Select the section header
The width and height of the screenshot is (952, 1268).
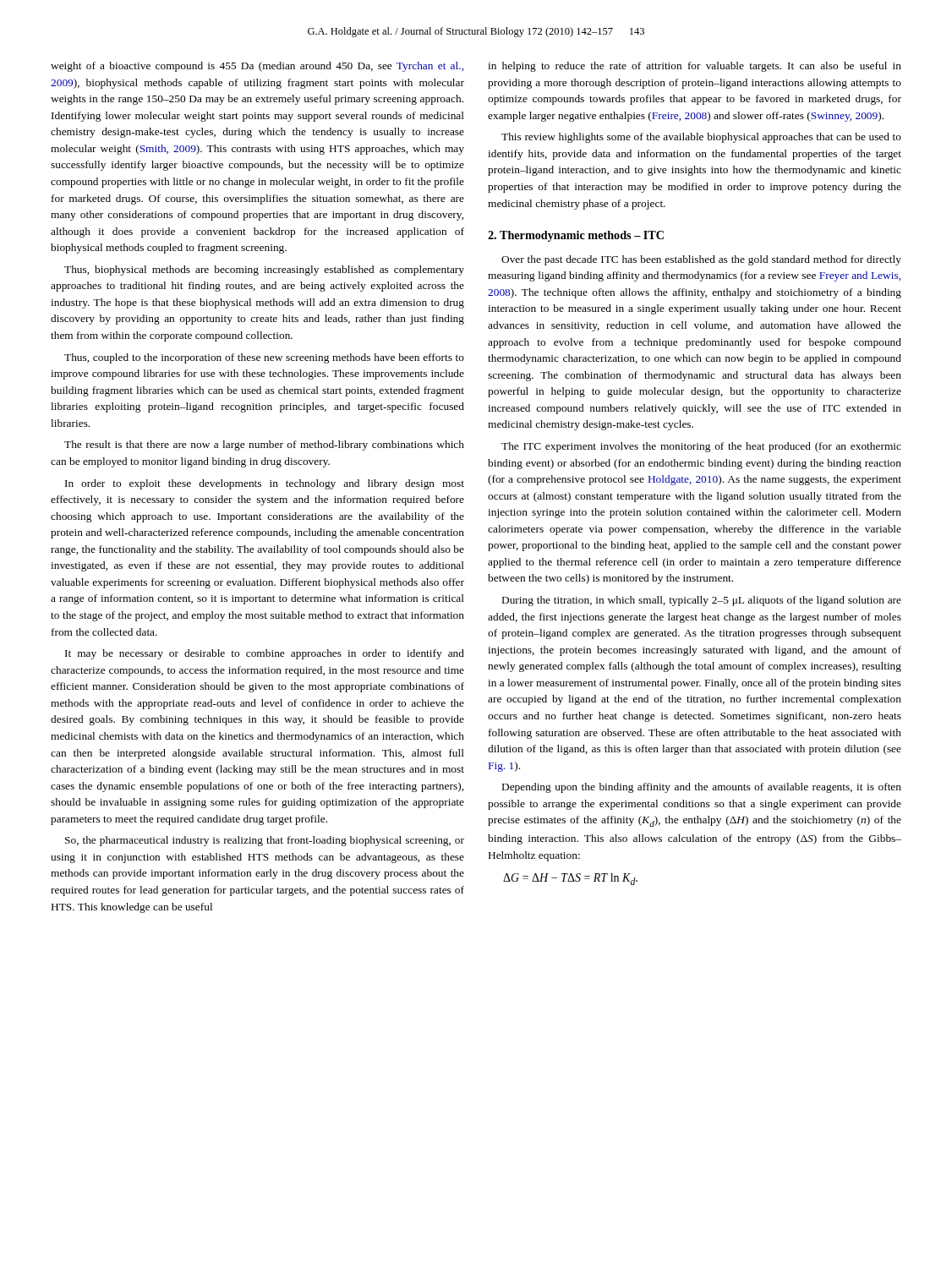695,235
